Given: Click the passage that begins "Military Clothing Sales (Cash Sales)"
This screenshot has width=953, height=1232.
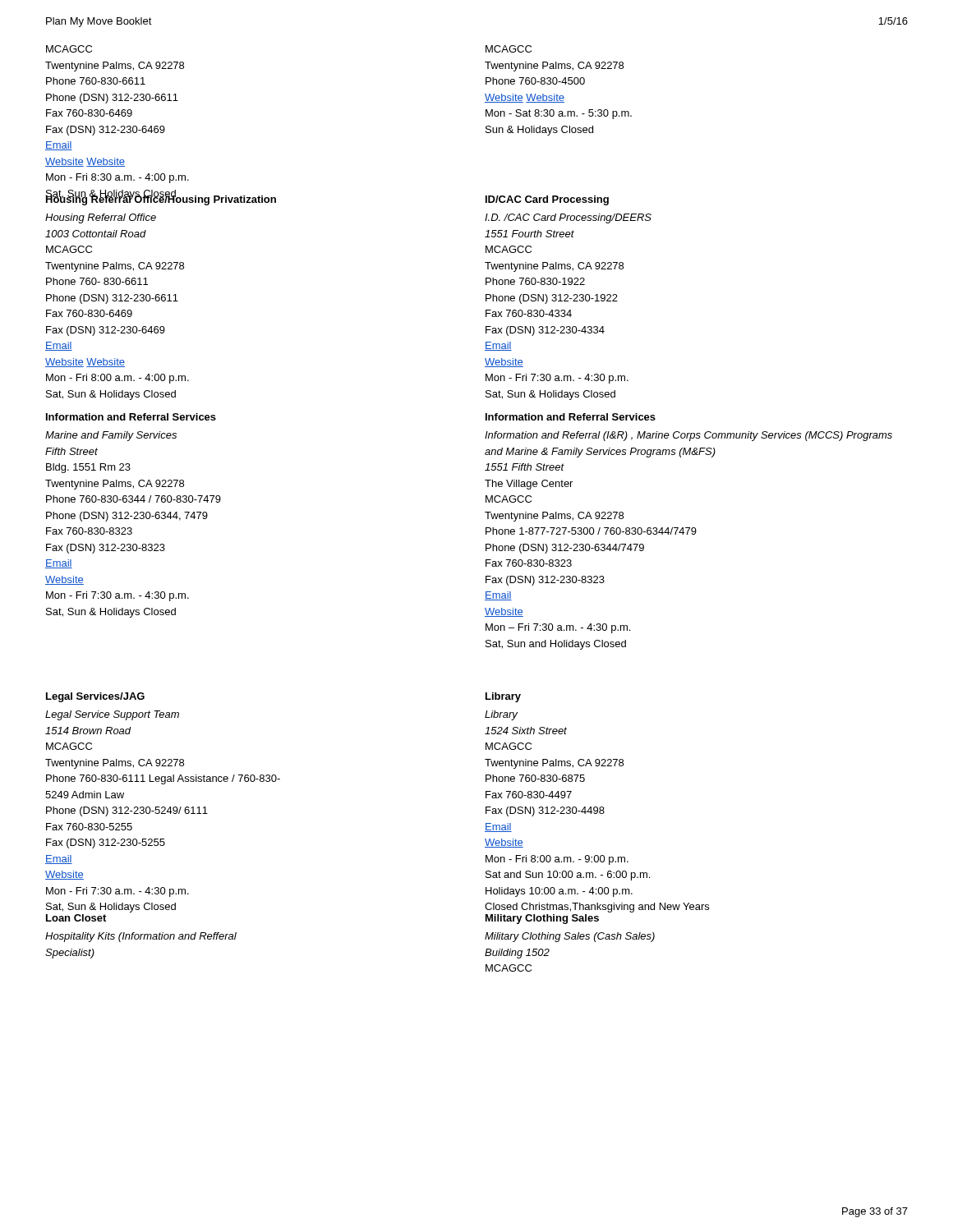Looking at the screenshot, I should [570, 937].
